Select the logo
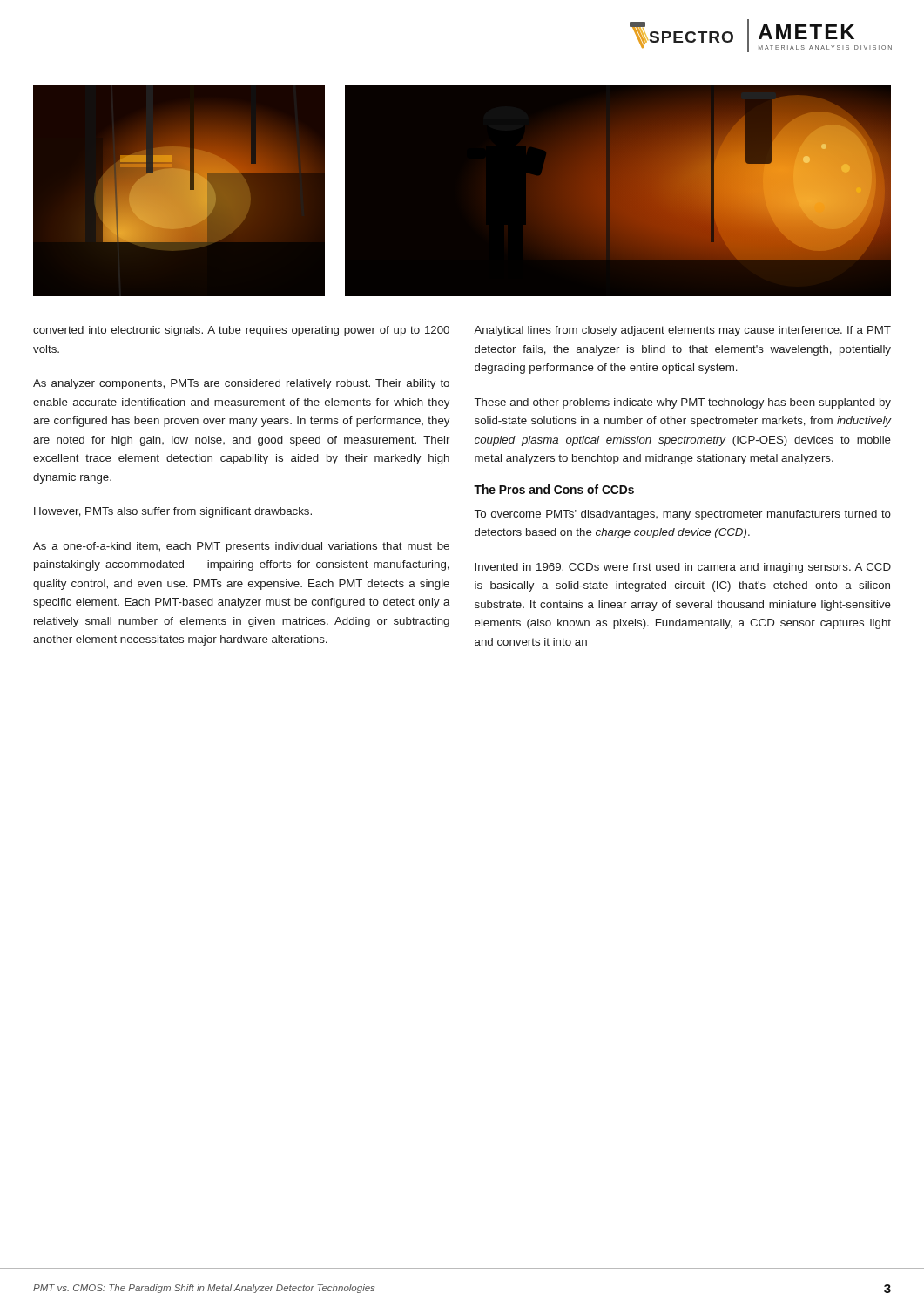This screenshot has width=924, height=1307. coord(760,36)
